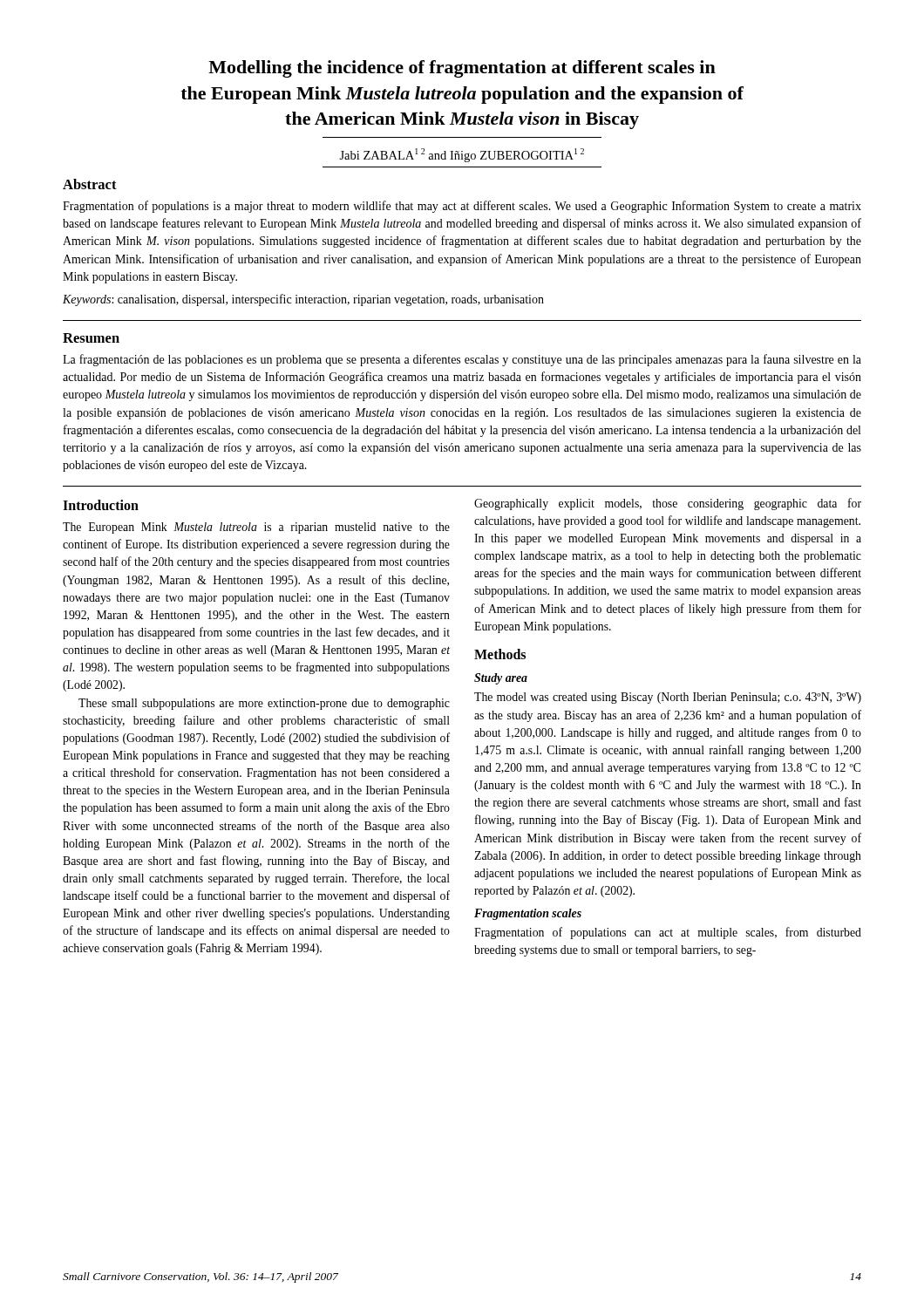Select the passage starting "Fragmentation of populations is a major"
The height and width of the screenshot is (1308, 924).
462,242
